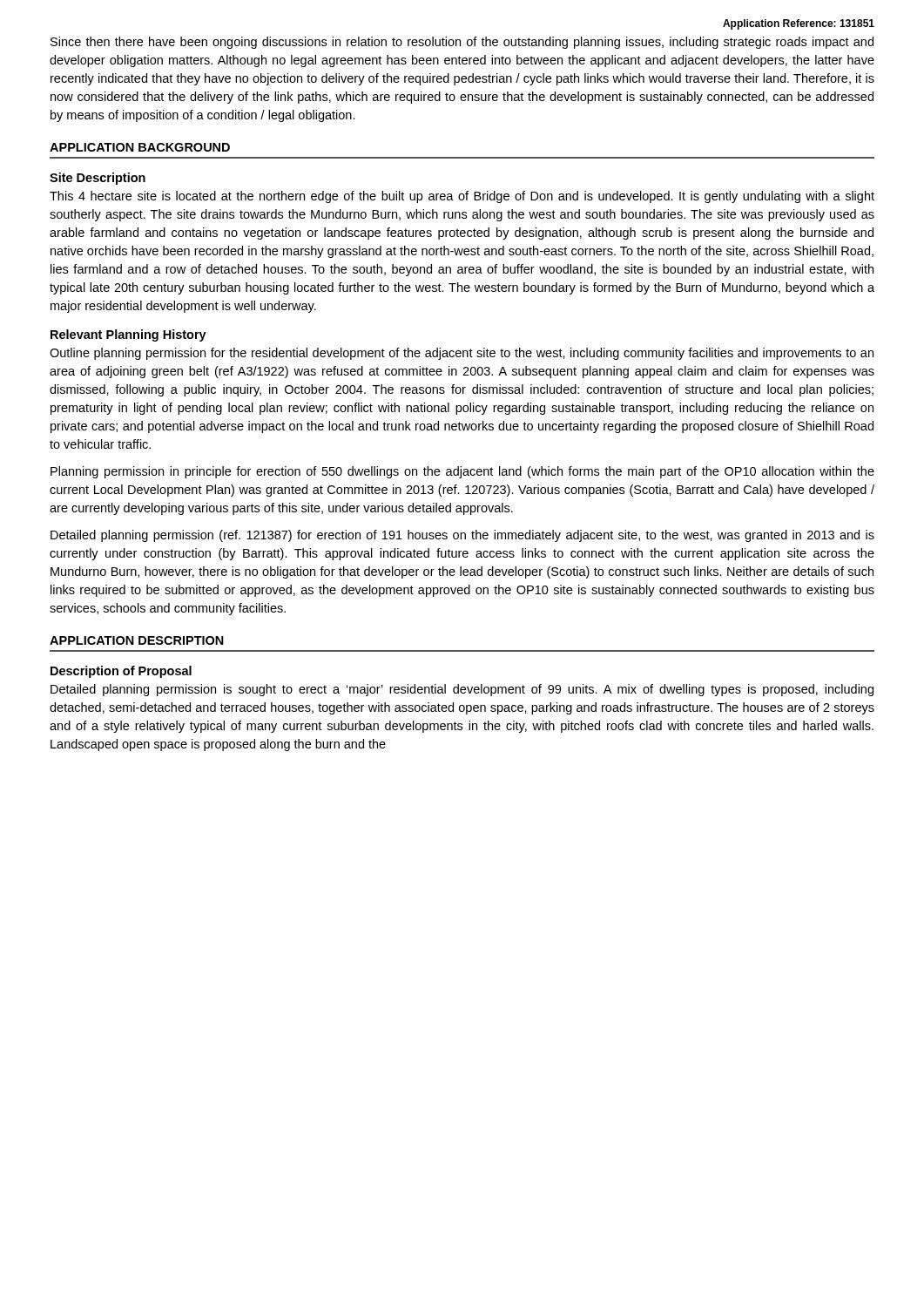Viewport: 924px width, 1307px height.
Task: Locate the text block containing "This 4 hectare site is located at the"
Action: pyautogui.click(x=462, y=252)
